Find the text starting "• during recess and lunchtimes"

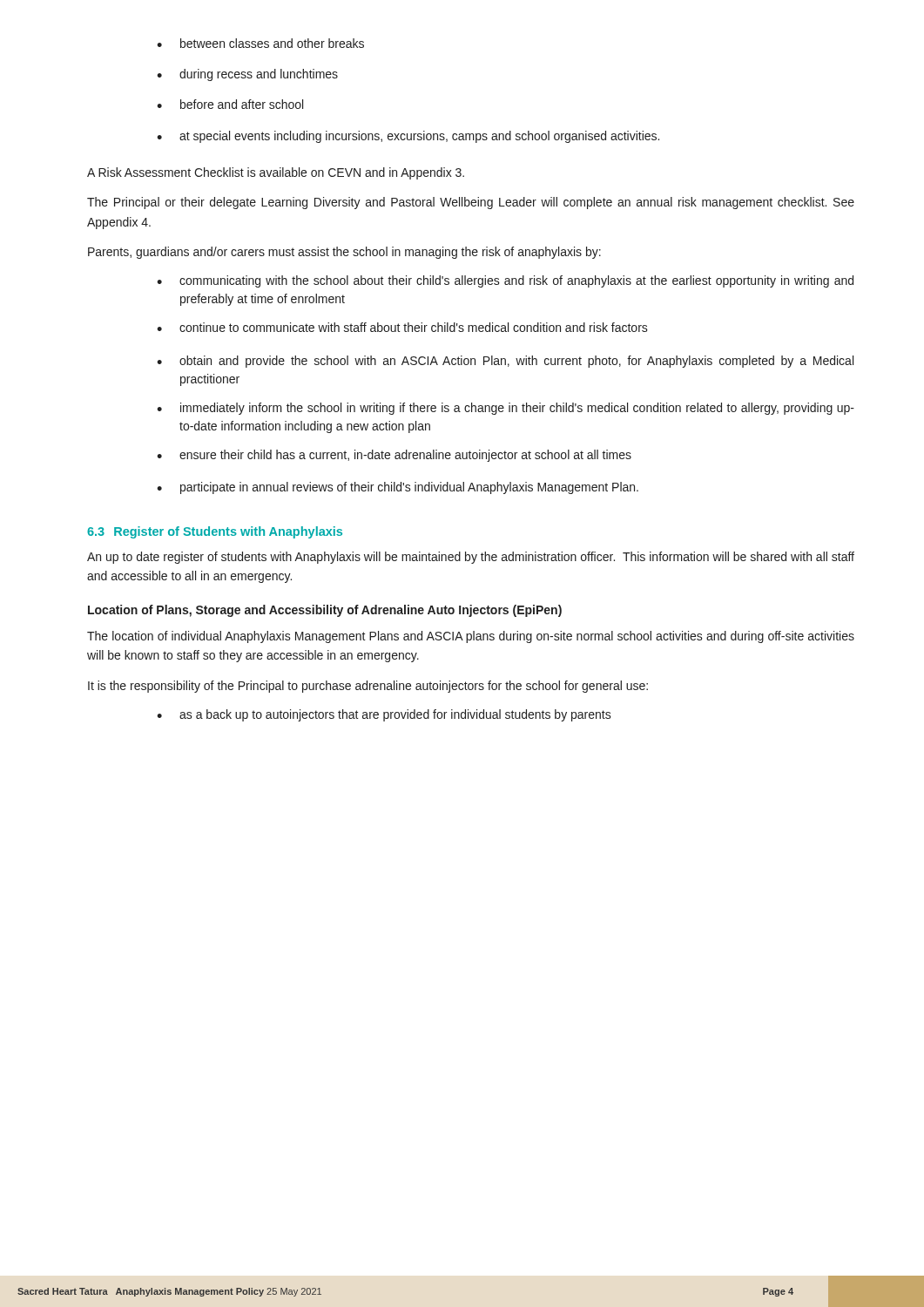(x=247, y=75)
